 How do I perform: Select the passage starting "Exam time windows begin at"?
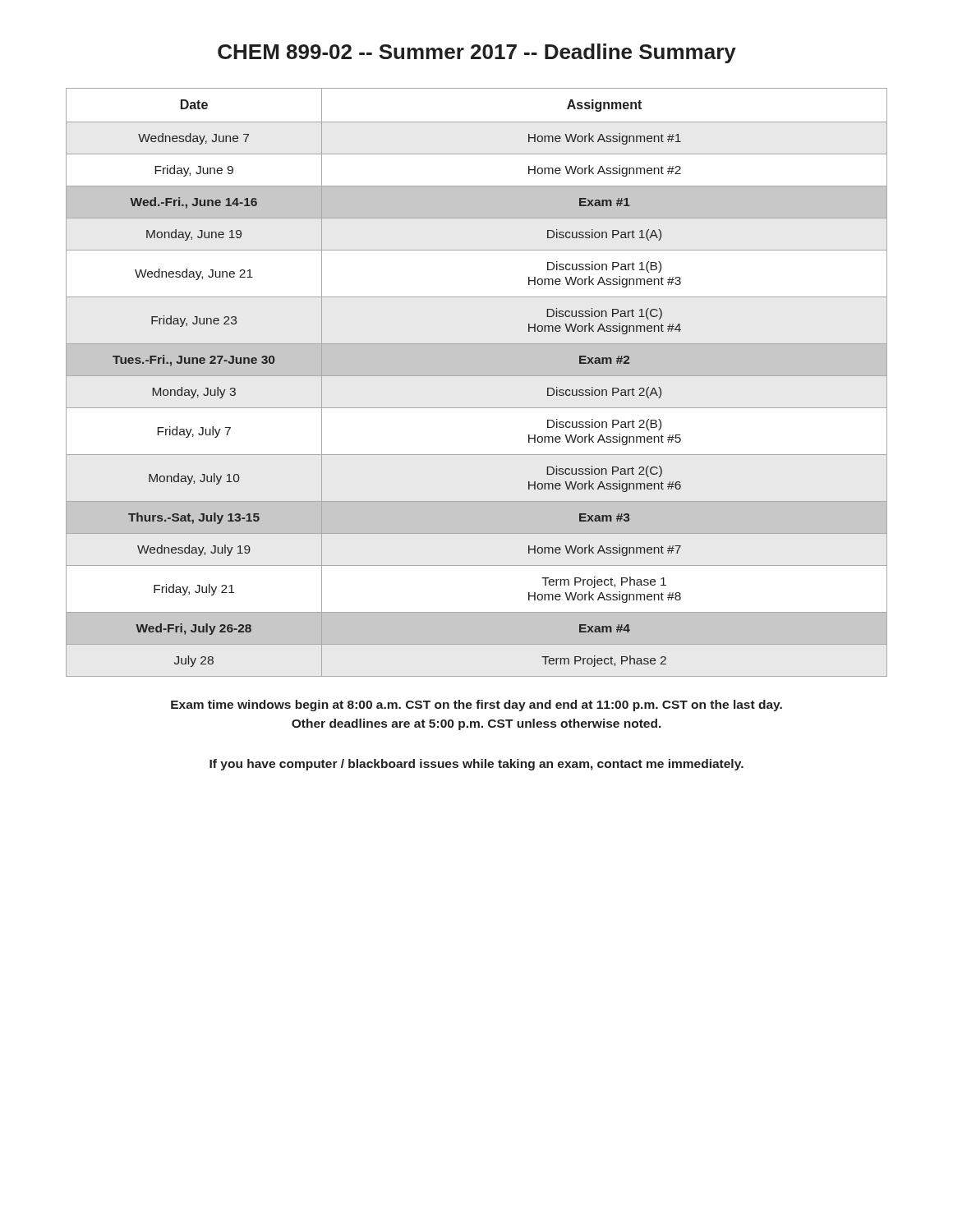[x=476, y=714]
